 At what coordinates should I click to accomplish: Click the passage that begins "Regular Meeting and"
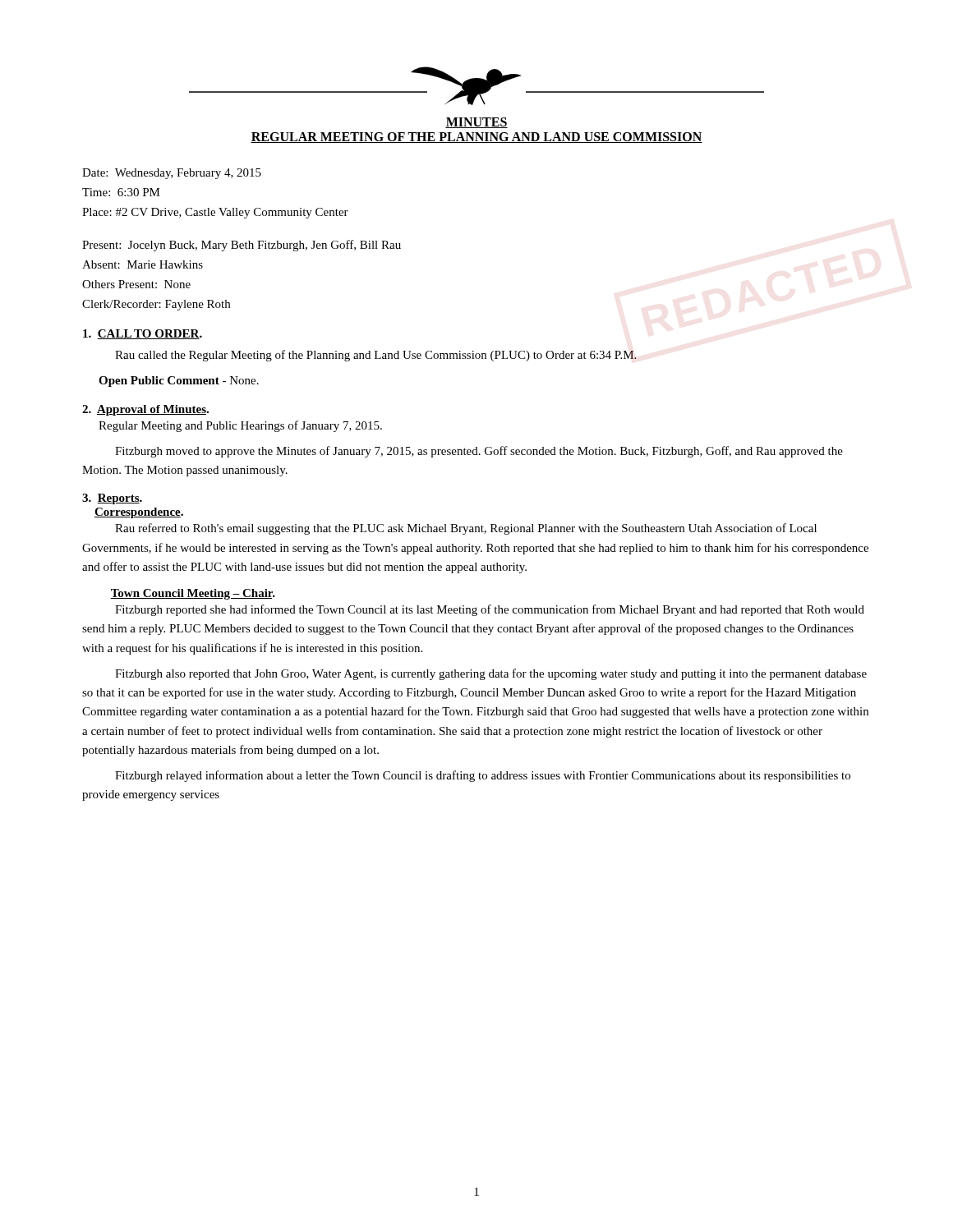(476, 448)
